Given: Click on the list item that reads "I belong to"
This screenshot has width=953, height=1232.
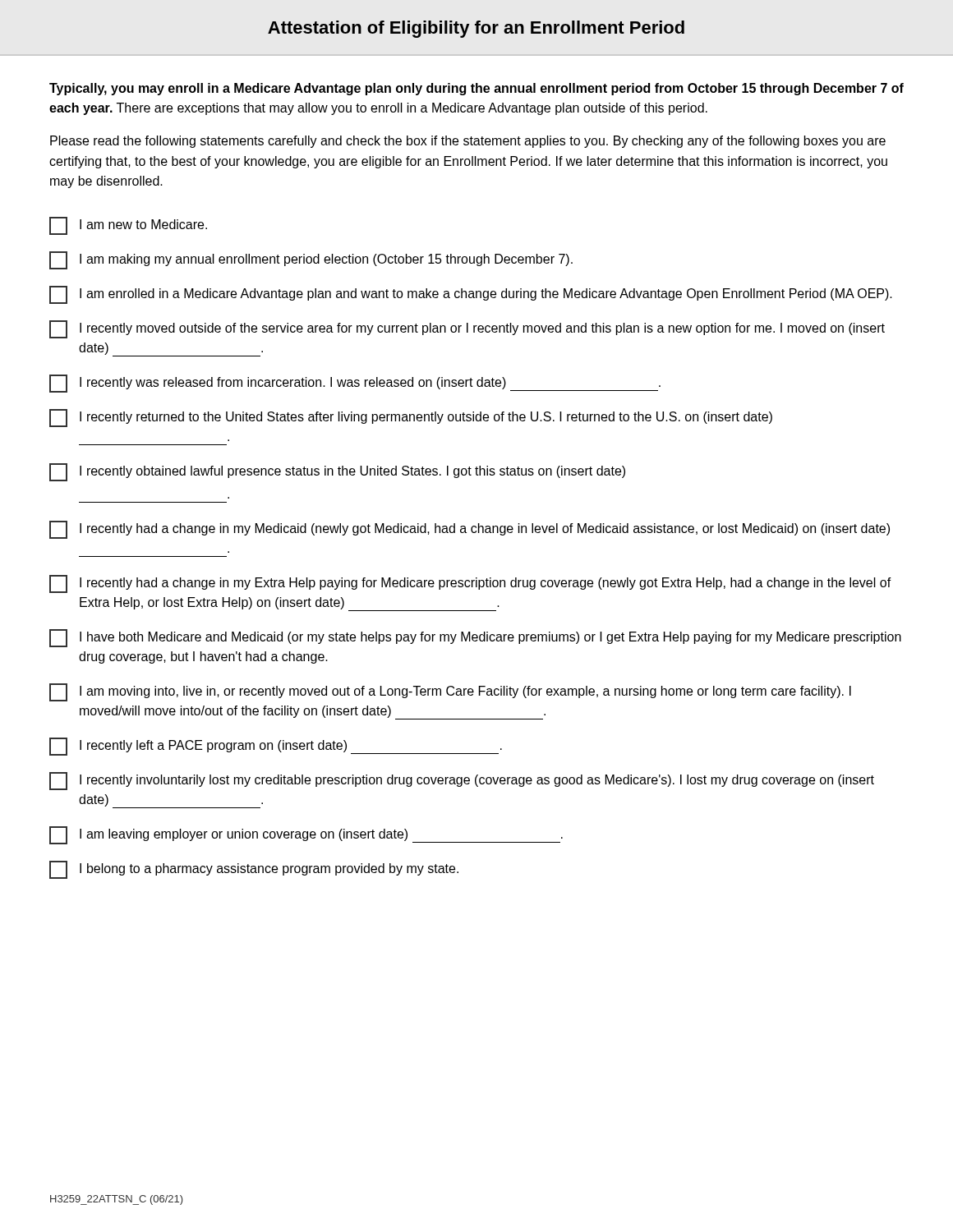Looking at the screenshot, I should [254, 870].
